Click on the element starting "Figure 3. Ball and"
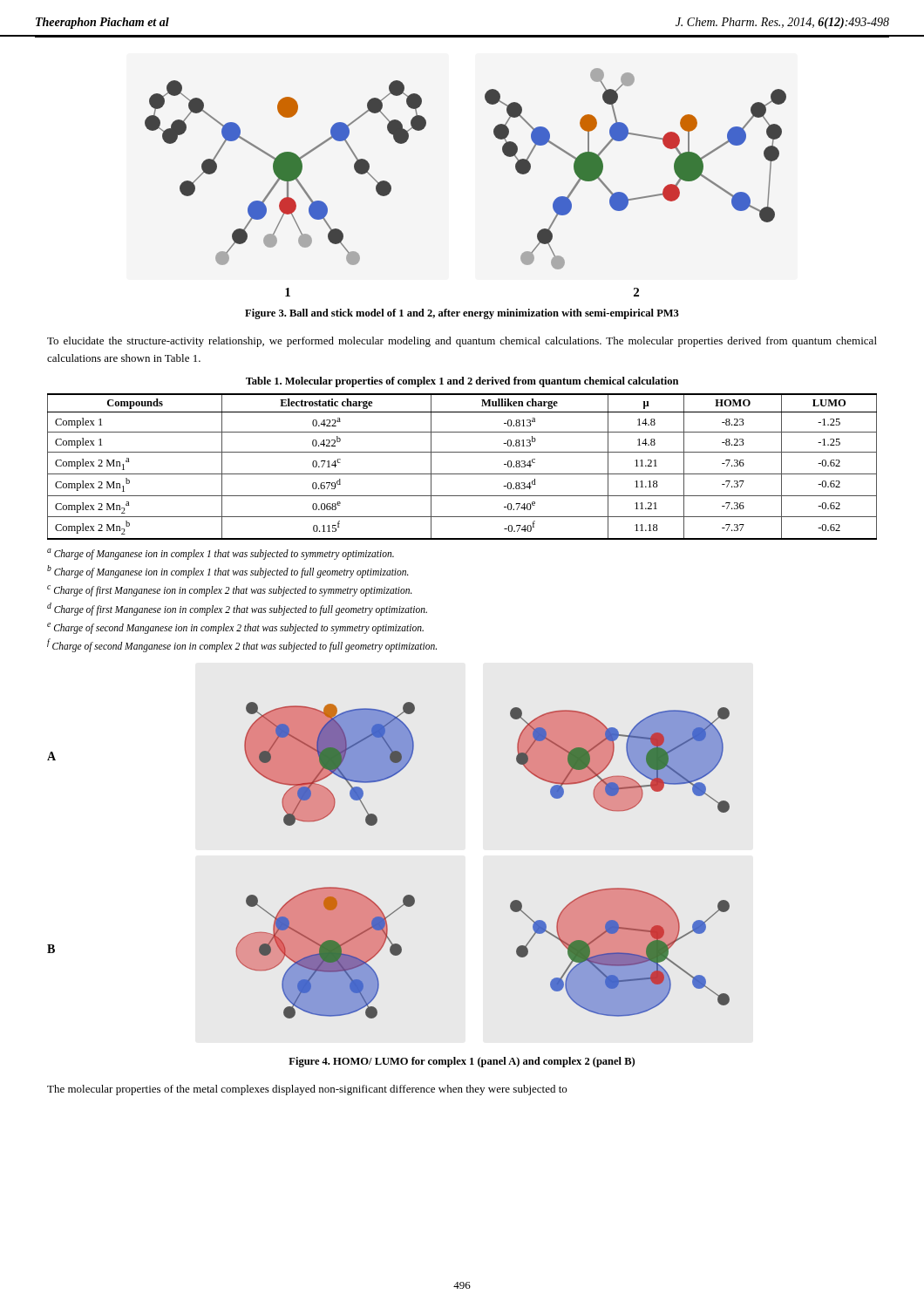The height and width of the screenshot is (1308, 924). pyautogui.click(x=462, y=313)
